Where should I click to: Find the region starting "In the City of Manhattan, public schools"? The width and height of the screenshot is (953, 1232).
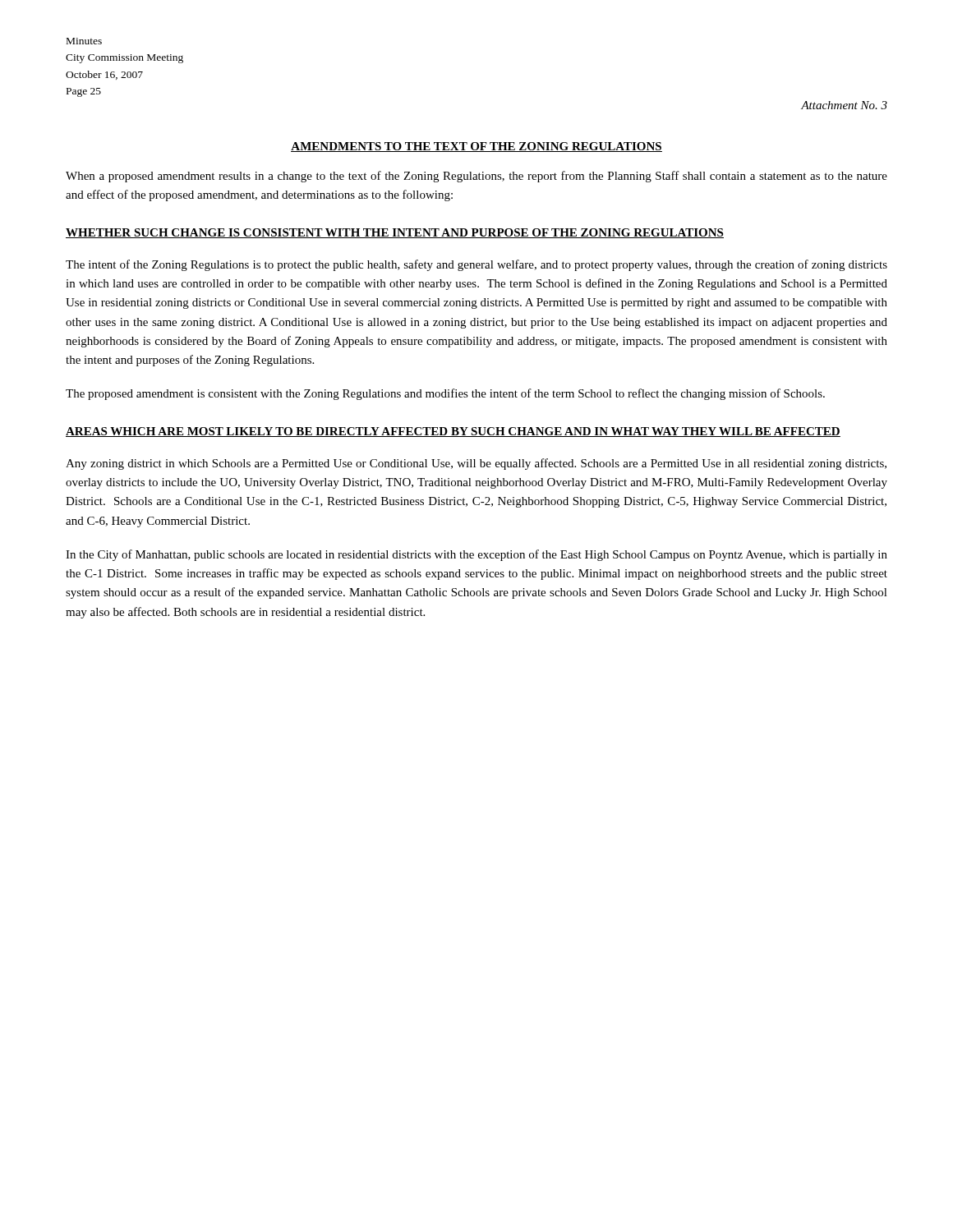(x=476, y=583)
